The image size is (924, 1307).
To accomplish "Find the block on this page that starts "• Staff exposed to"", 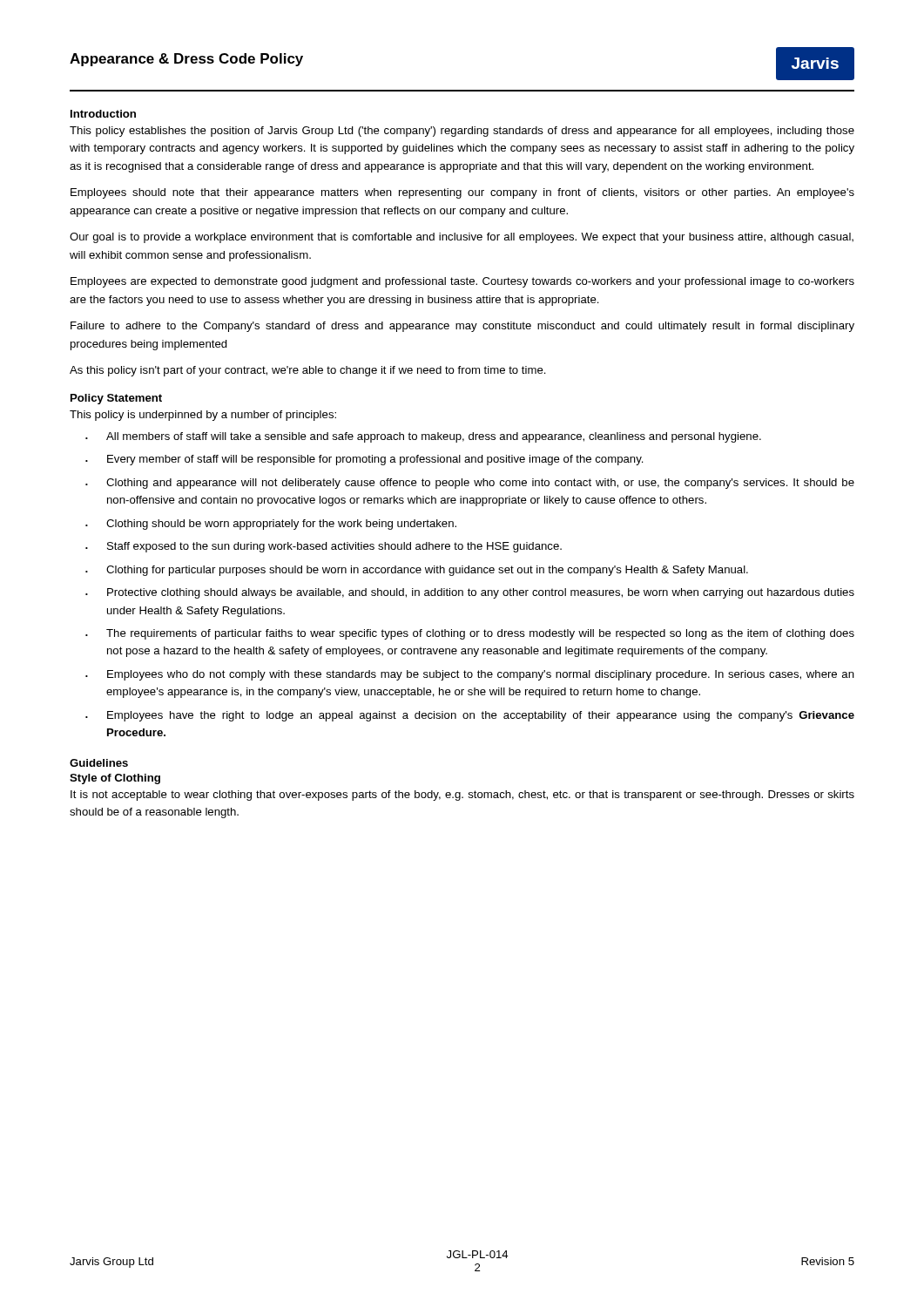I will (x=470, y=547).
